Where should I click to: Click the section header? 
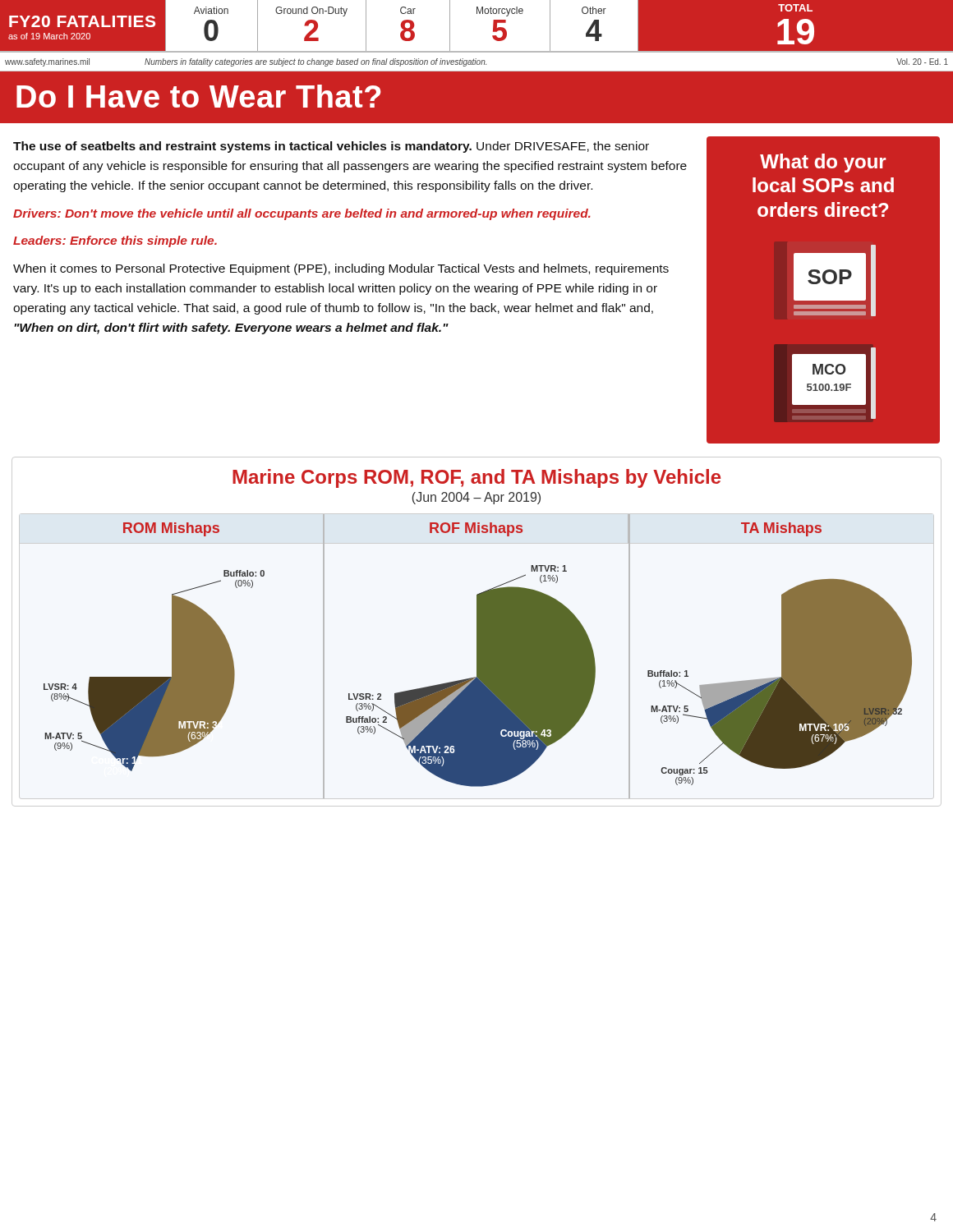coord(476,477)
